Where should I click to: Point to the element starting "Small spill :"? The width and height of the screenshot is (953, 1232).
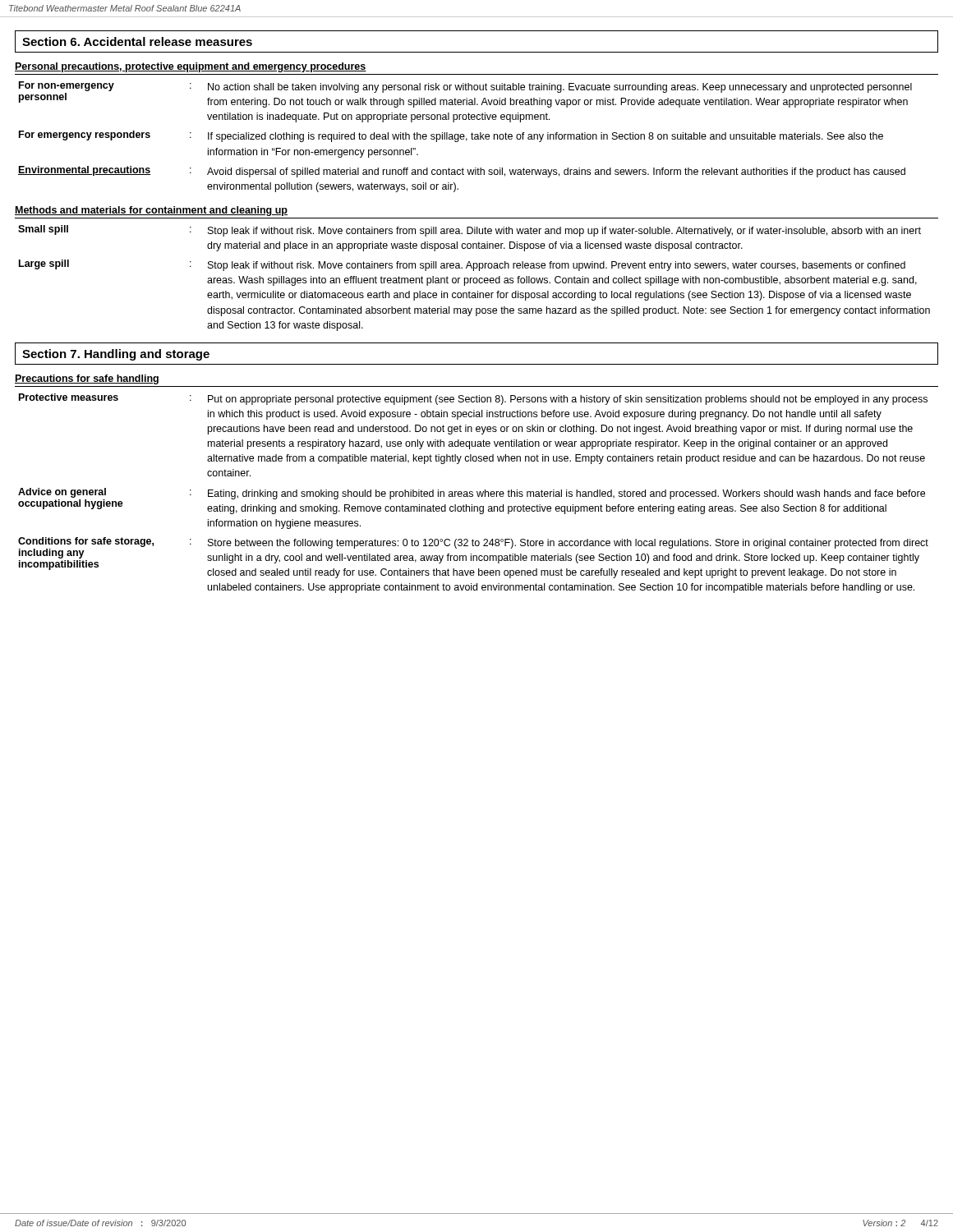click(x=476, y=238)
